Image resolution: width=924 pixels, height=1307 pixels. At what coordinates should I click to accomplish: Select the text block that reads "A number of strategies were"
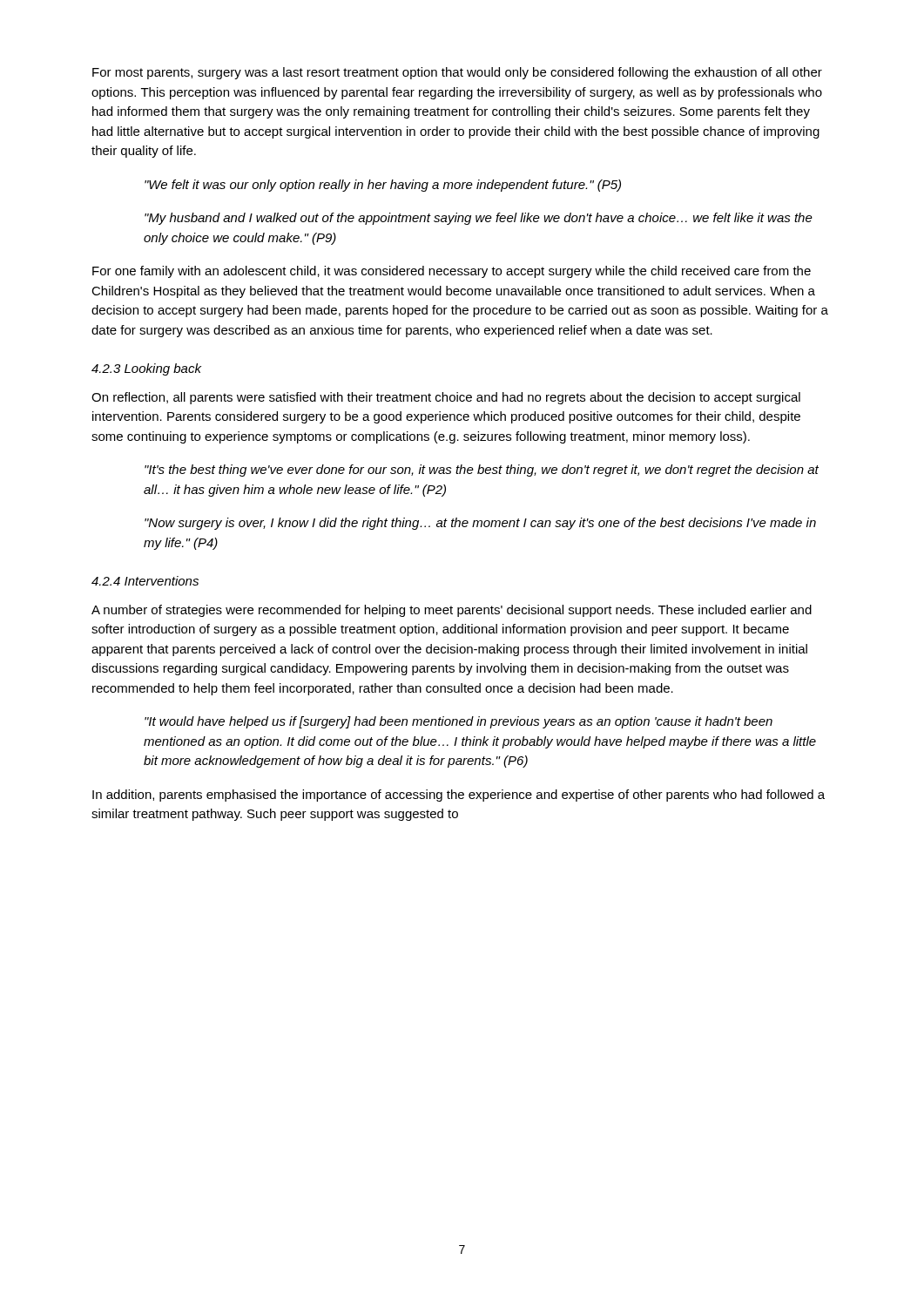point(452,648)
